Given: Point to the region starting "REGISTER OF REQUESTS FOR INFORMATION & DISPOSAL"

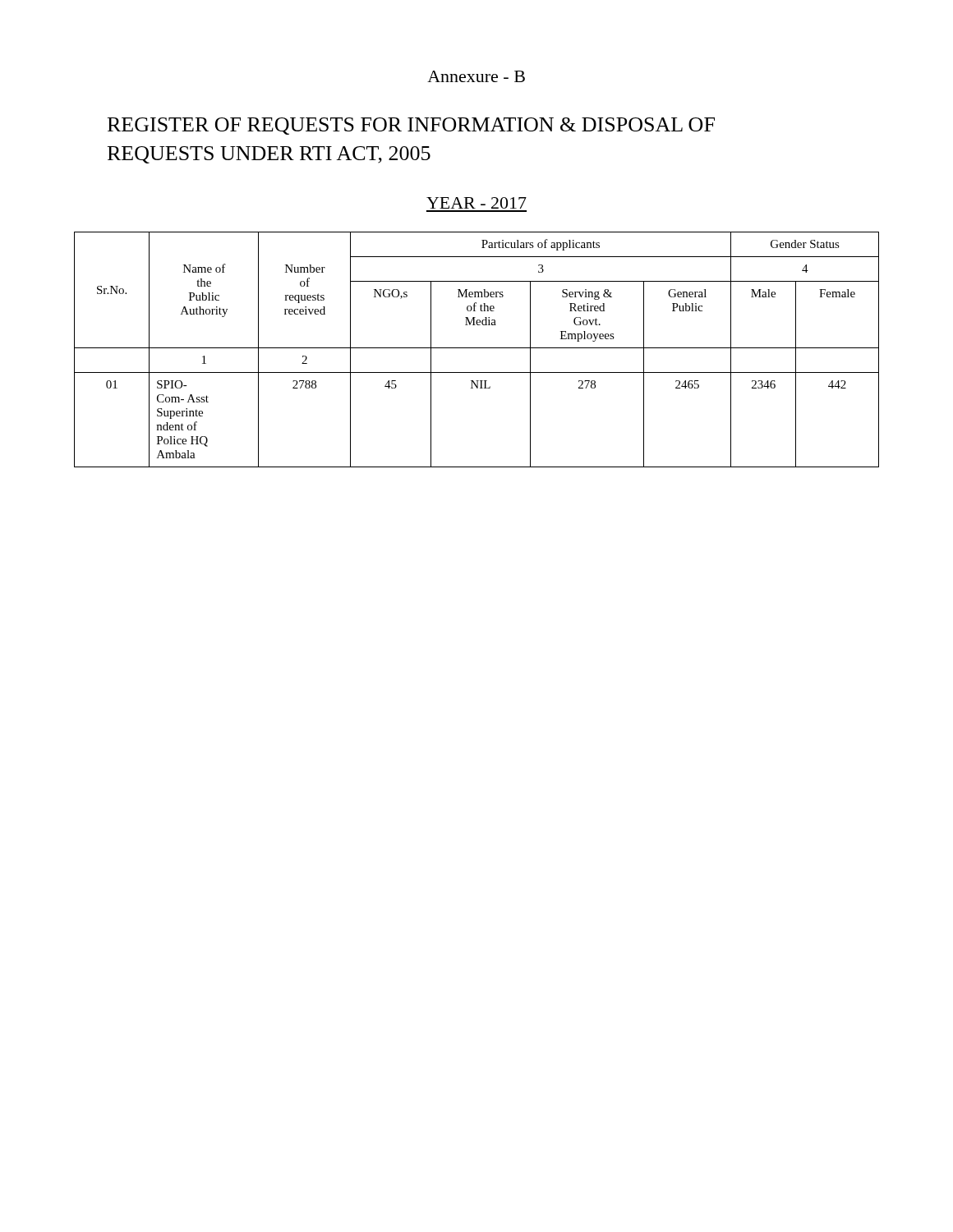Looking at the screenshot, I should tap(411, 139).
